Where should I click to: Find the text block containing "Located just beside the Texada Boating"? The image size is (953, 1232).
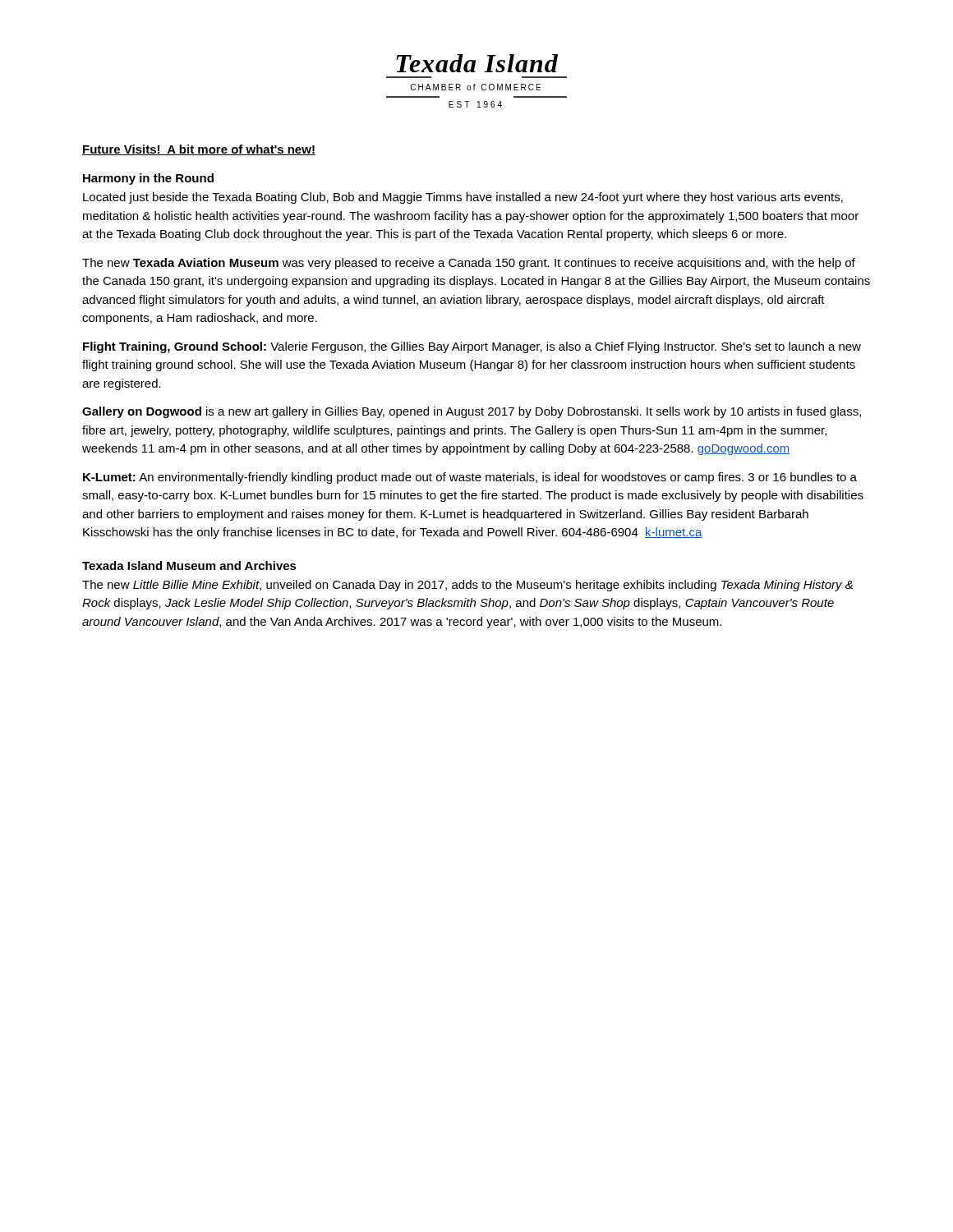pyautogui.click(x=470, y=215)
